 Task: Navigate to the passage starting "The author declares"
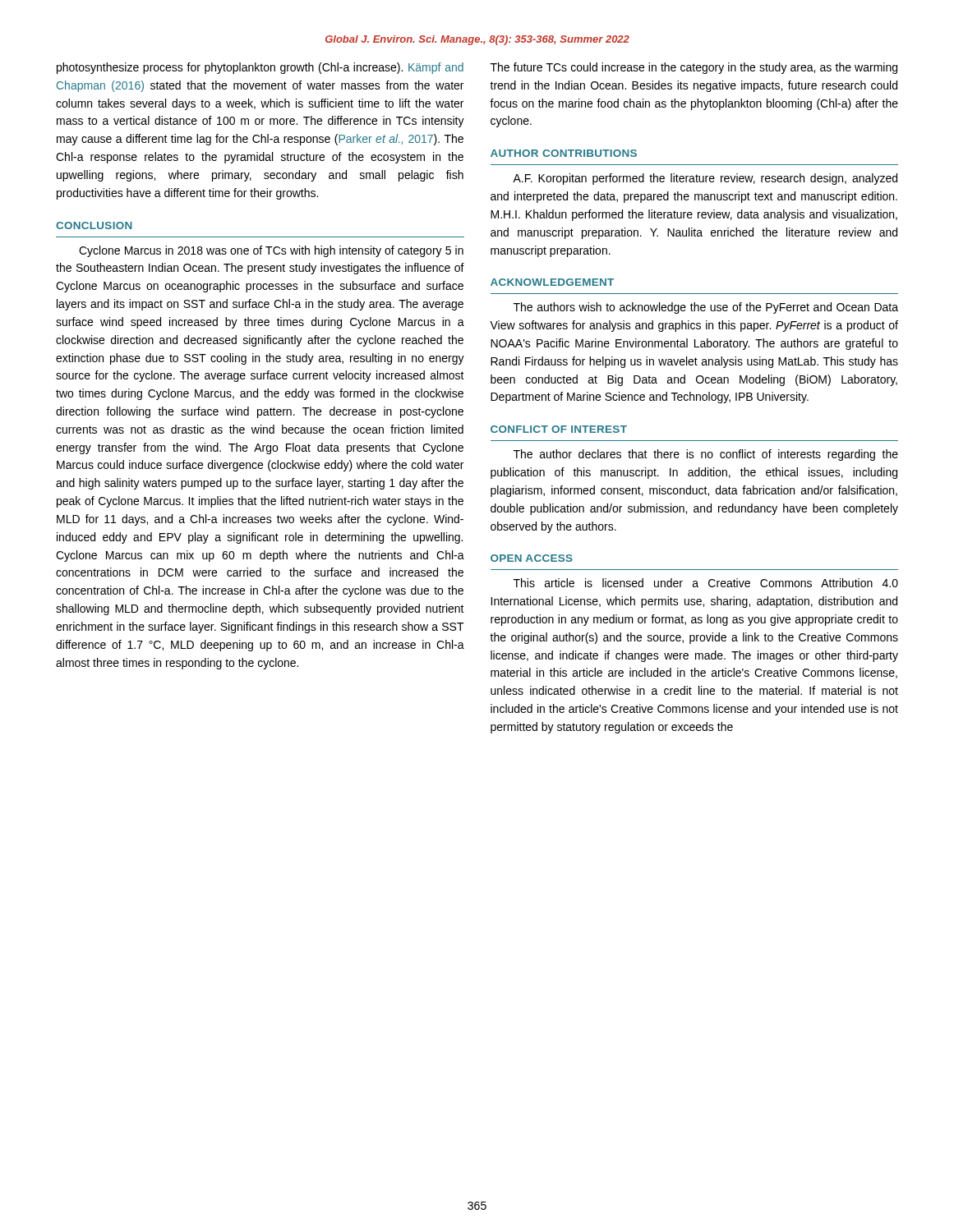point(694,491)
